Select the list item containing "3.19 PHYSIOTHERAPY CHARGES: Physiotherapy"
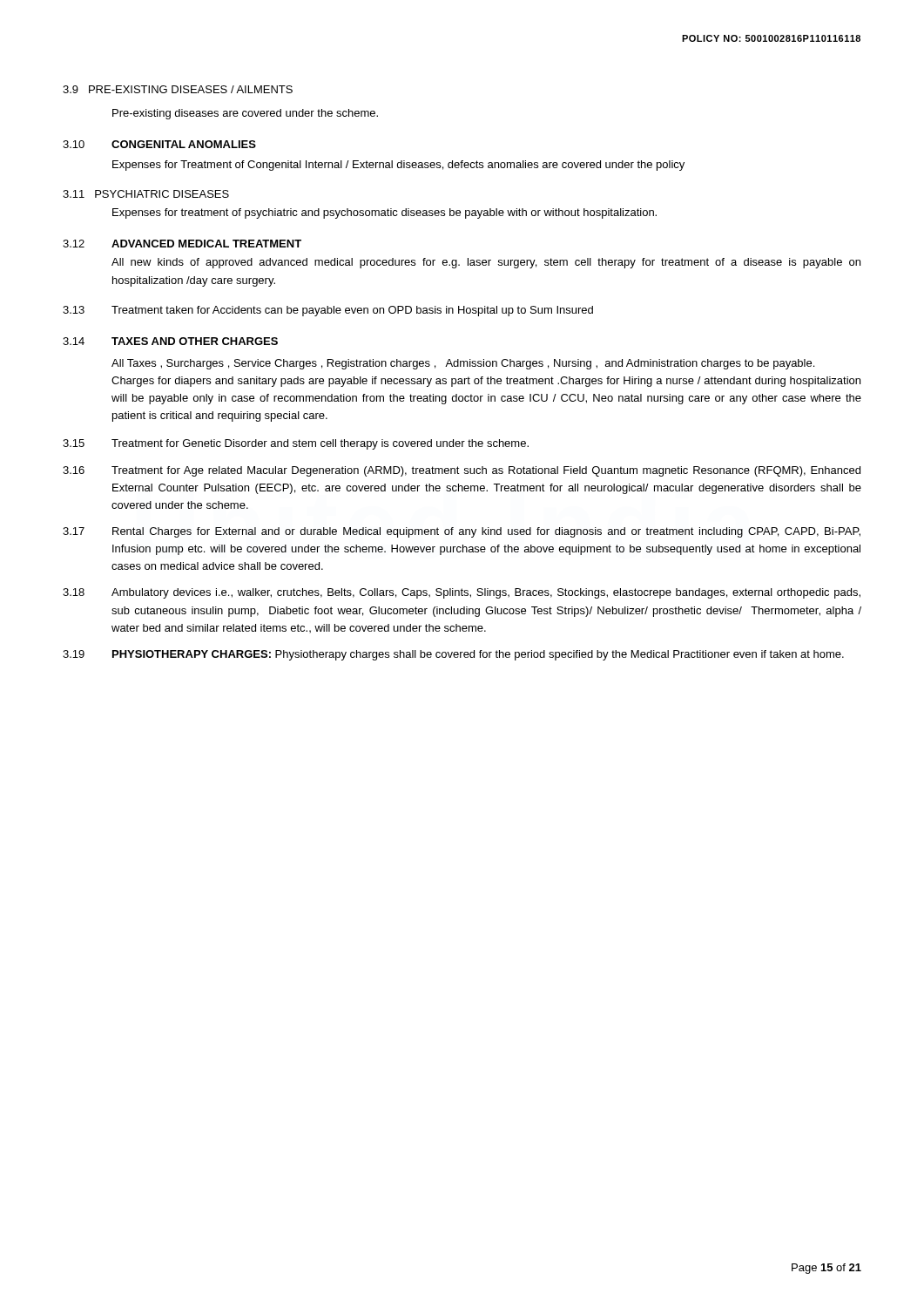Image resolution: width=924 pixels, height=1307 pixels. pyautogui.click(x=462, y=654)
